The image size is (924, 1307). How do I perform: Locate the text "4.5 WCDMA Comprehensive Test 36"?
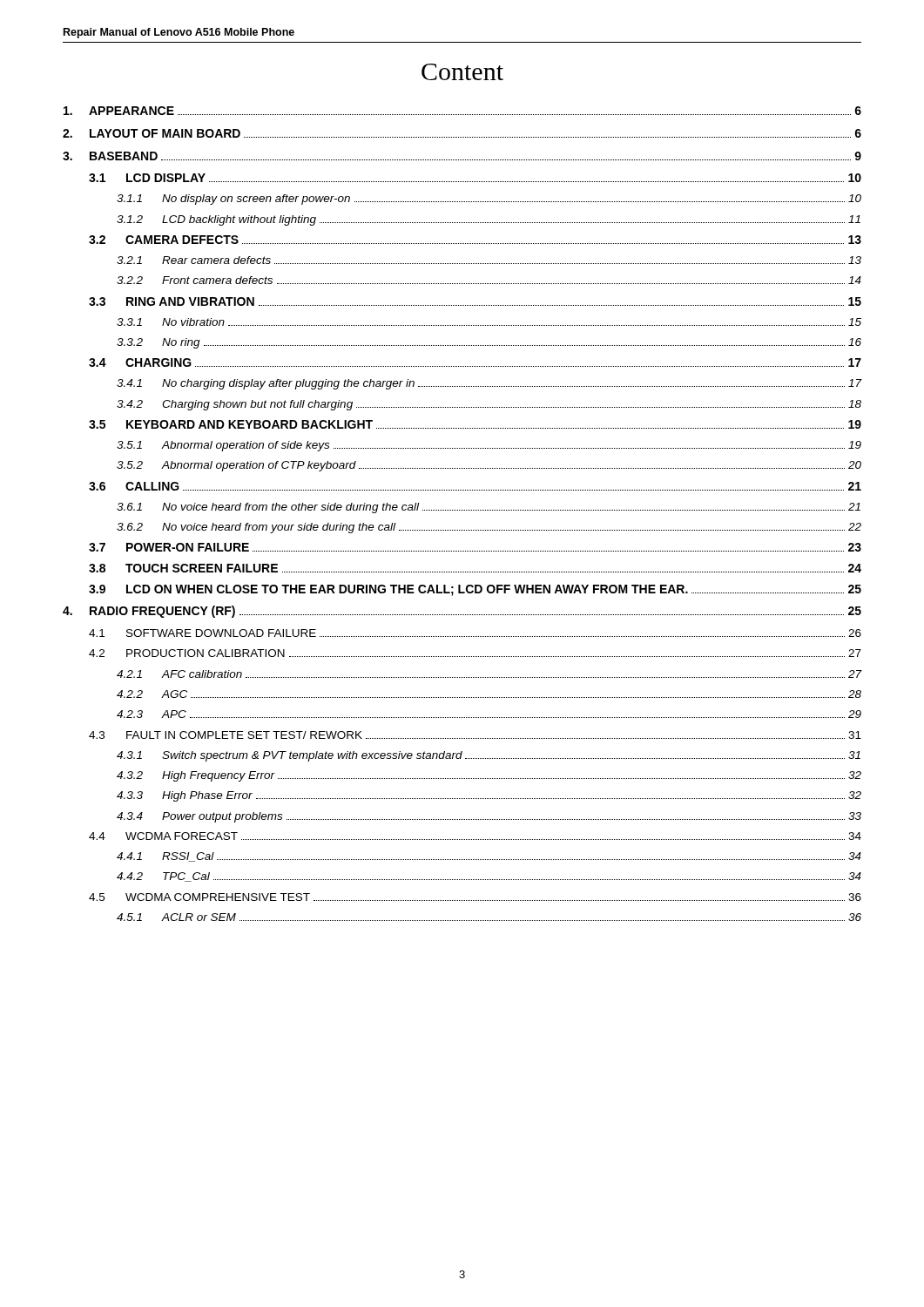475,897
